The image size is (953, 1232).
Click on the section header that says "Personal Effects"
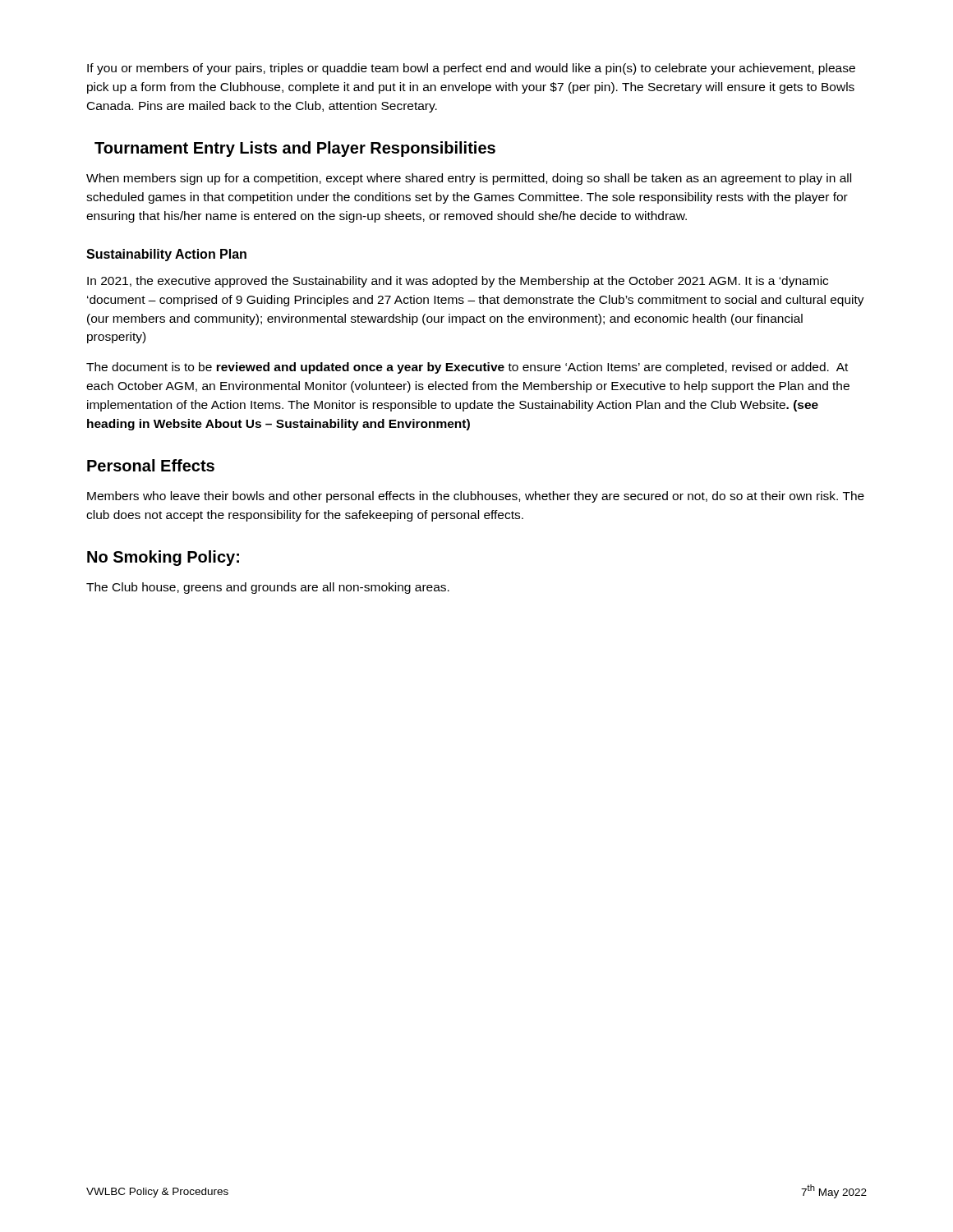coord(151,466)
